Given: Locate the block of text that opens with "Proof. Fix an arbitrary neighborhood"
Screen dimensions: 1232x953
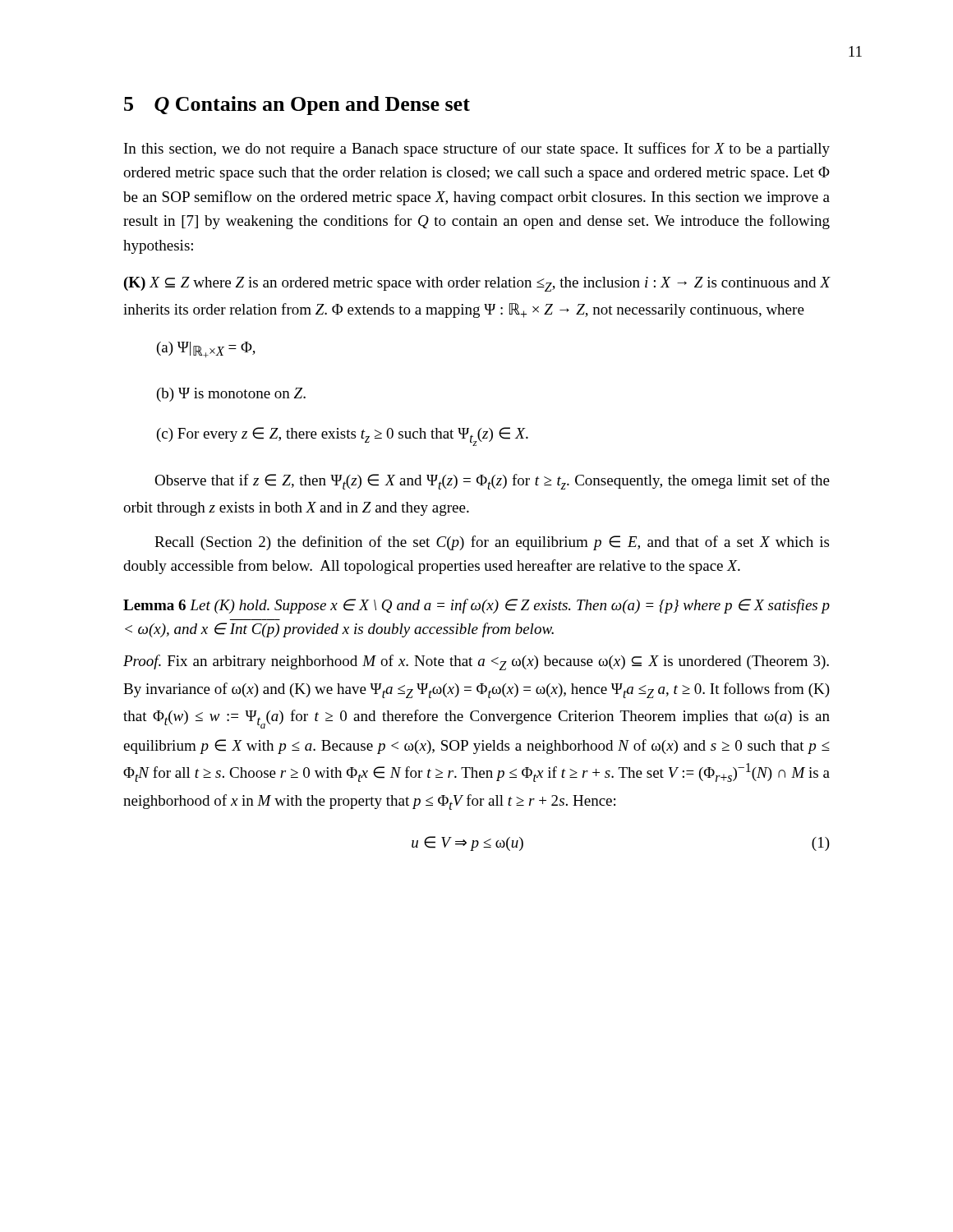Looking at the screenshot, I should point(476,732).
